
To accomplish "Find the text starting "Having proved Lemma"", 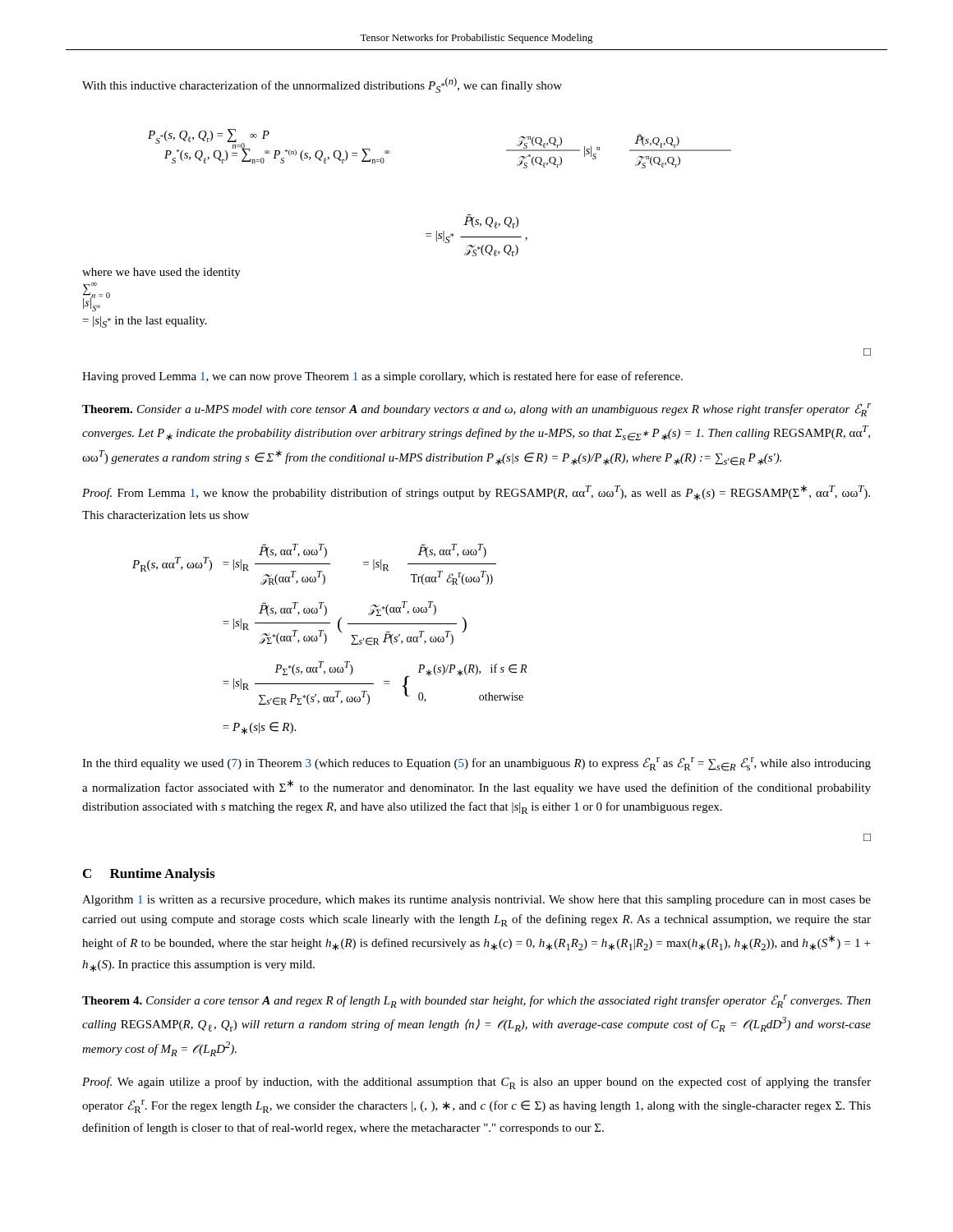I will pyautogui.click(x=383, y=376).
